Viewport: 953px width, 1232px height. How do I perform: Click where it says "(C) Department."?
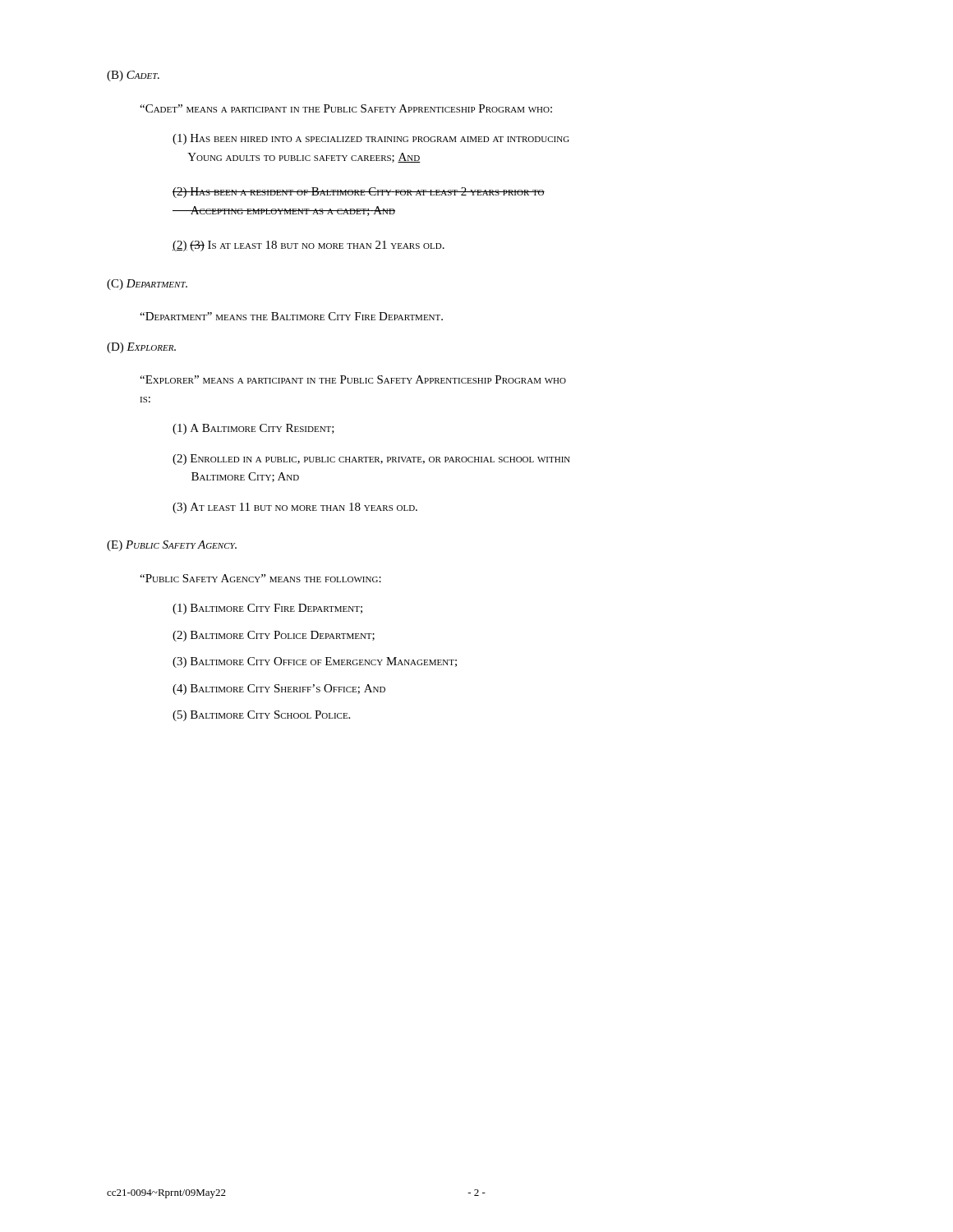(148, 283)
